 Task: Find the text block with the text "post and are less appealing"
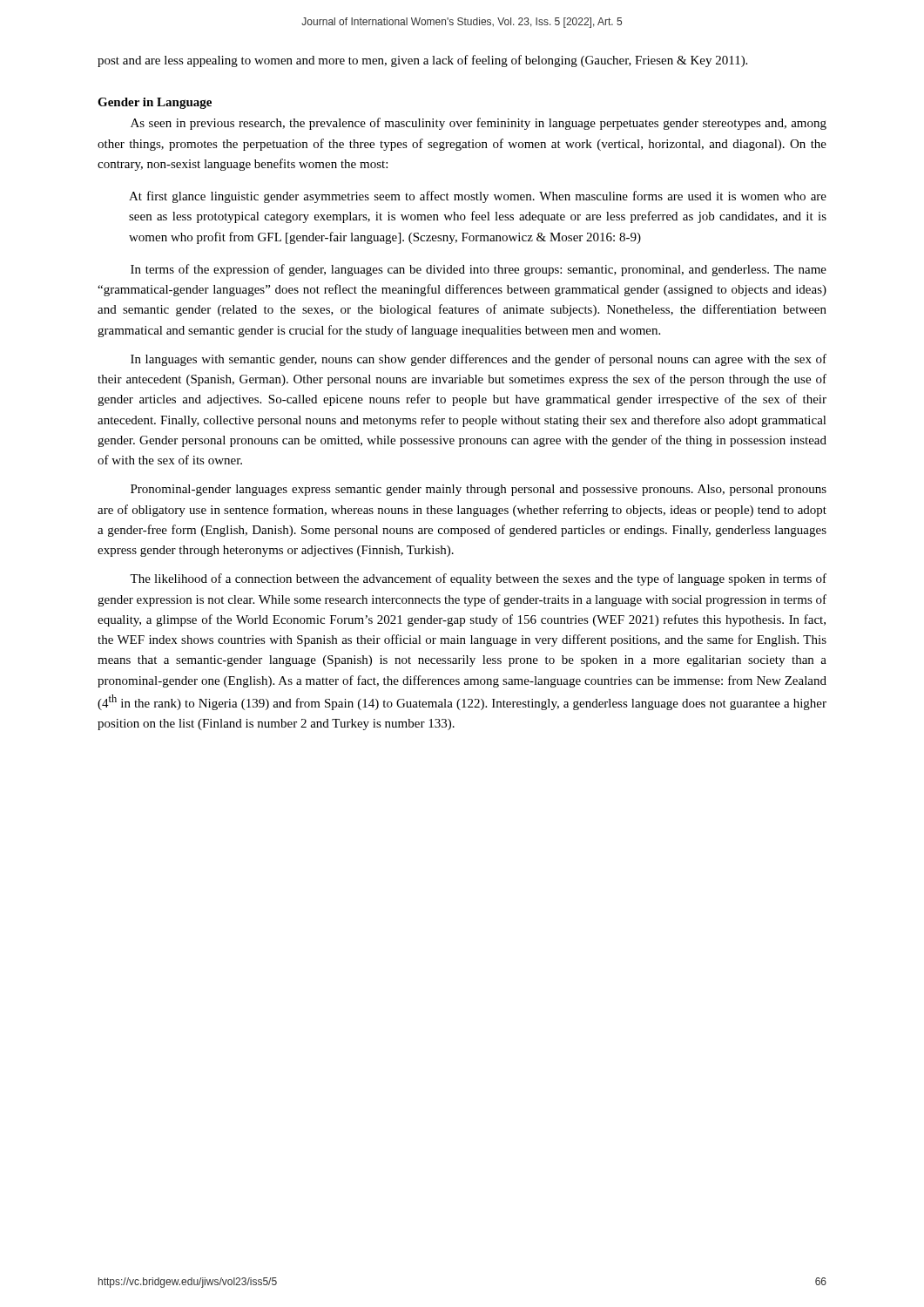423,60
